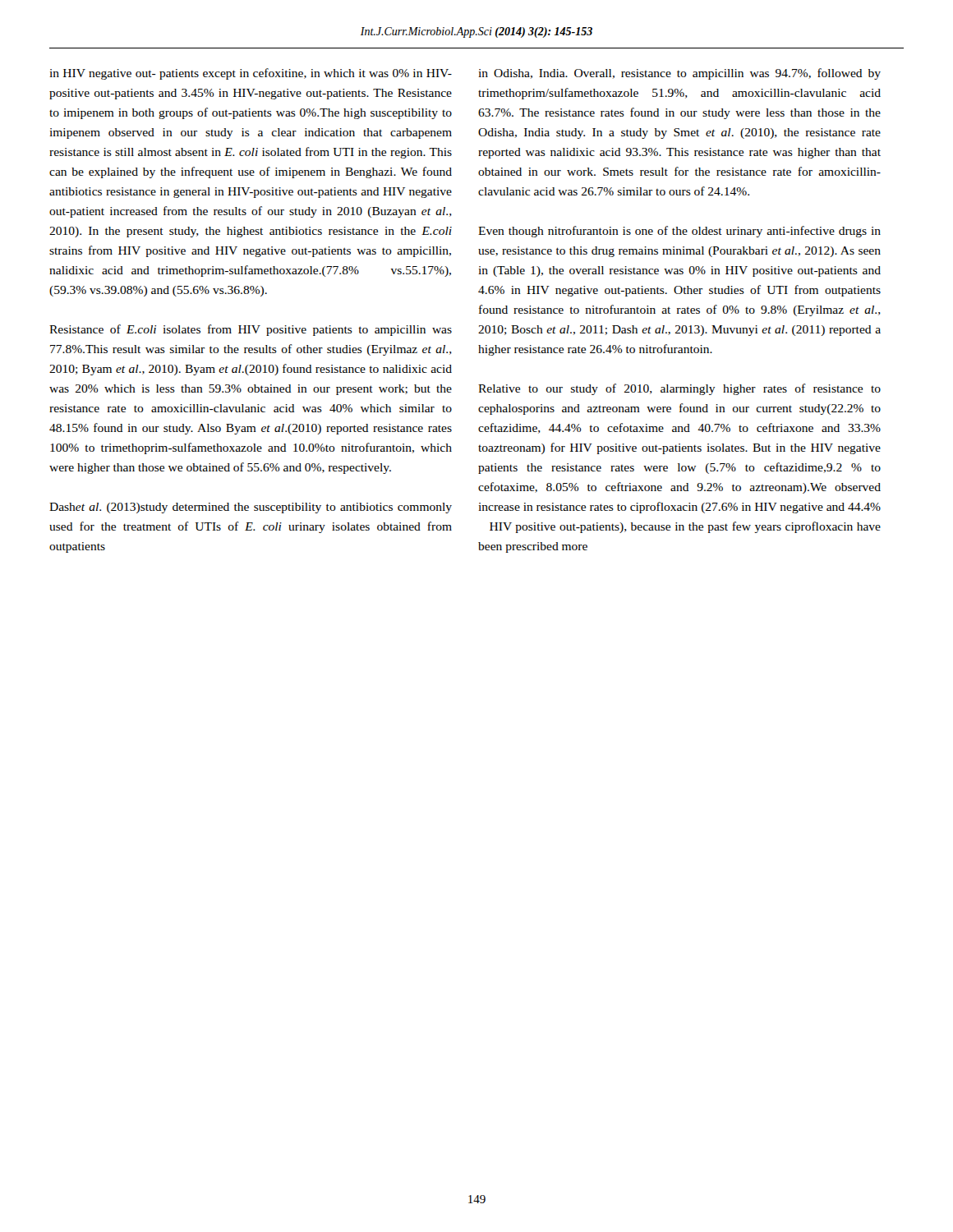This screenshot has width=953, height=1232.
Task: Find the block on this page that starts "in Odisha, India. Overall, resistance to"
Action: [x=679, y=132]
